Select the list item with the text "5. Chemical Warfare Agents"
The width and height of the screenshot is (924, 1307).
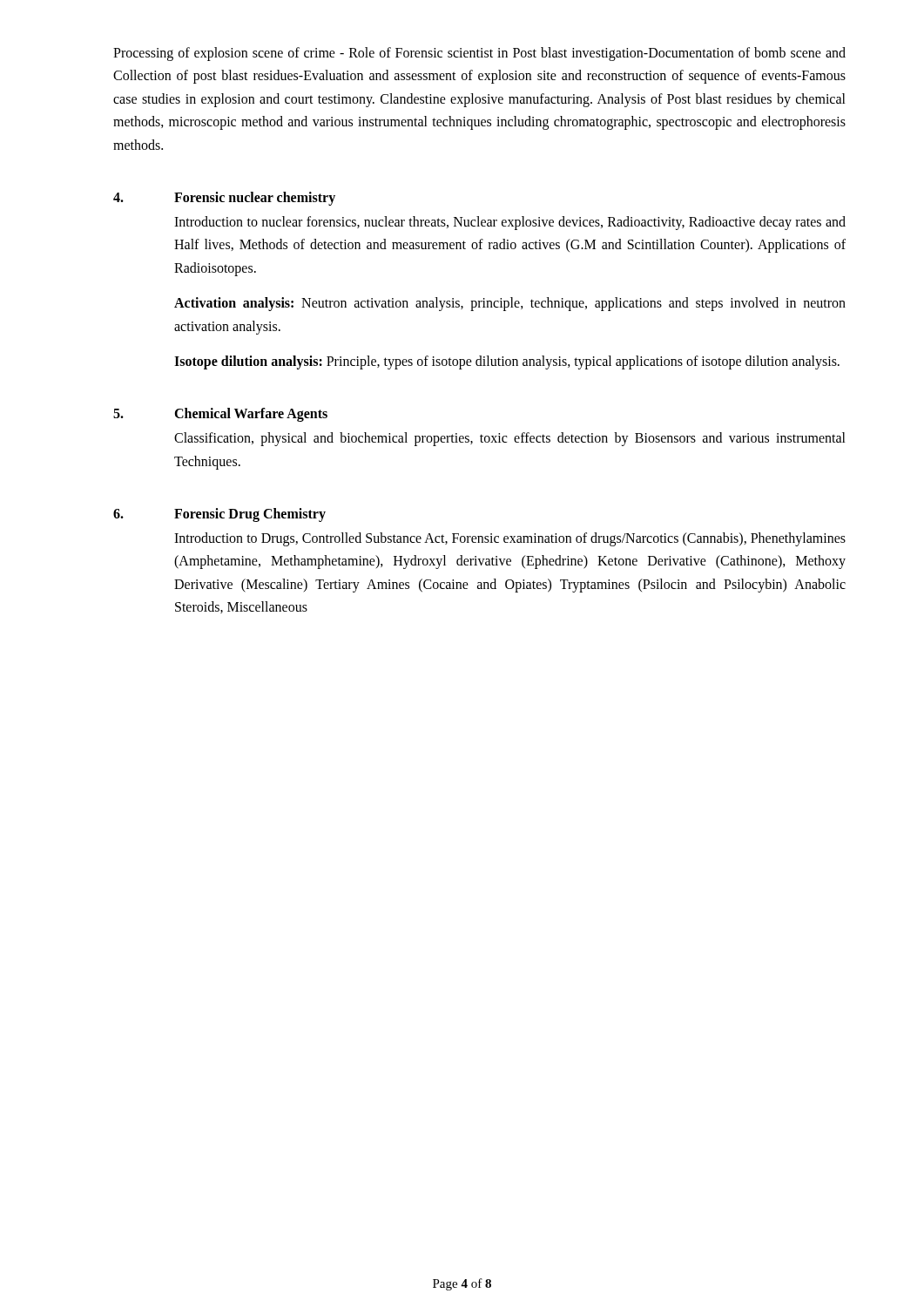[x=220, y=414]
